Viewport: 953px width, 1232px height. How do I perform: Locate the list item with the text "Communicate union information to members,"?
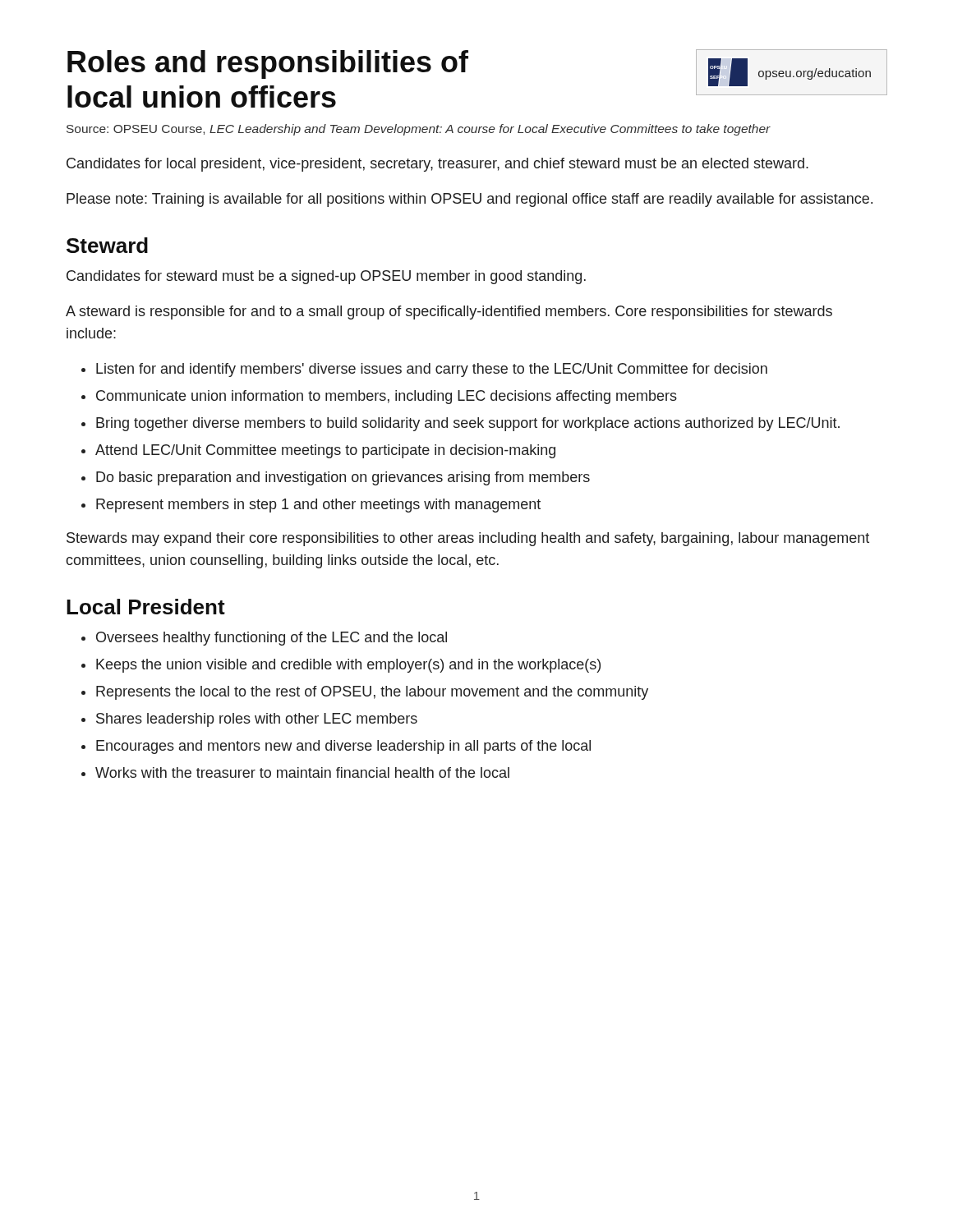click(x=386, y=396)
